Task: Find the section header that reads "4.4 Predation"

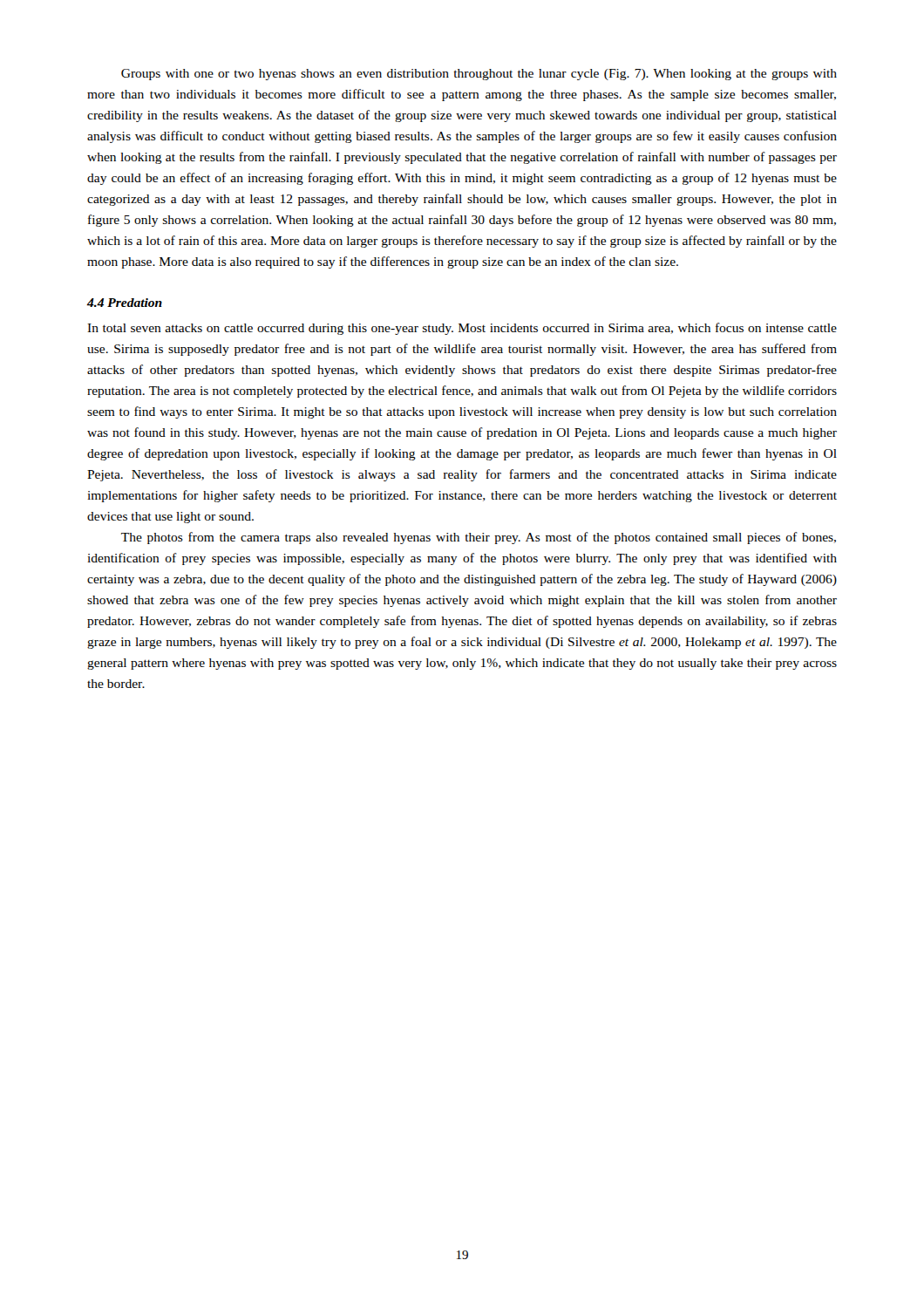Action: [x=125, y=302]
